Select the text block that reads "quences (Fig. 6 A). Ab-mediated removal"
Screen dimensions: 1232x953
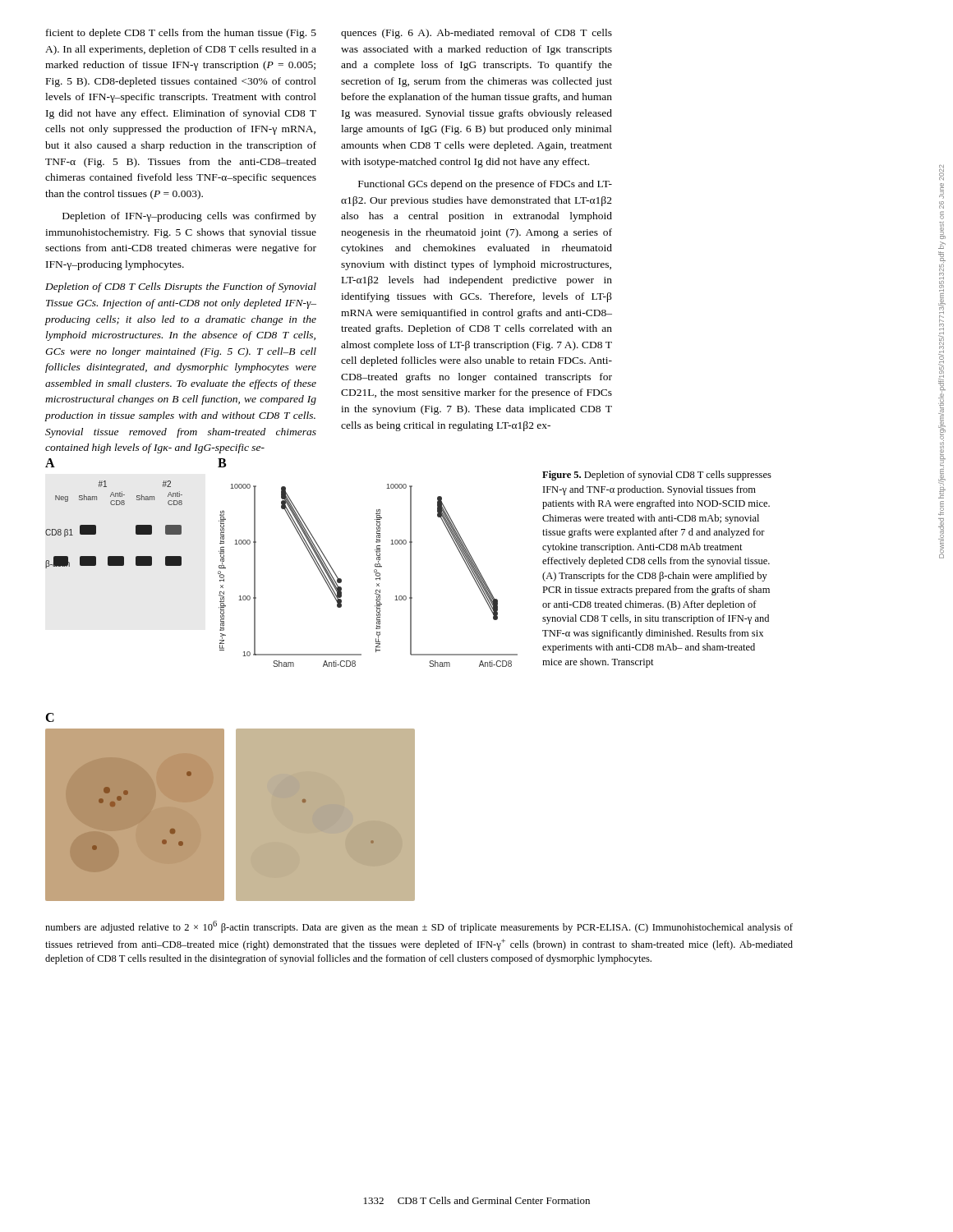pos(476,229)
